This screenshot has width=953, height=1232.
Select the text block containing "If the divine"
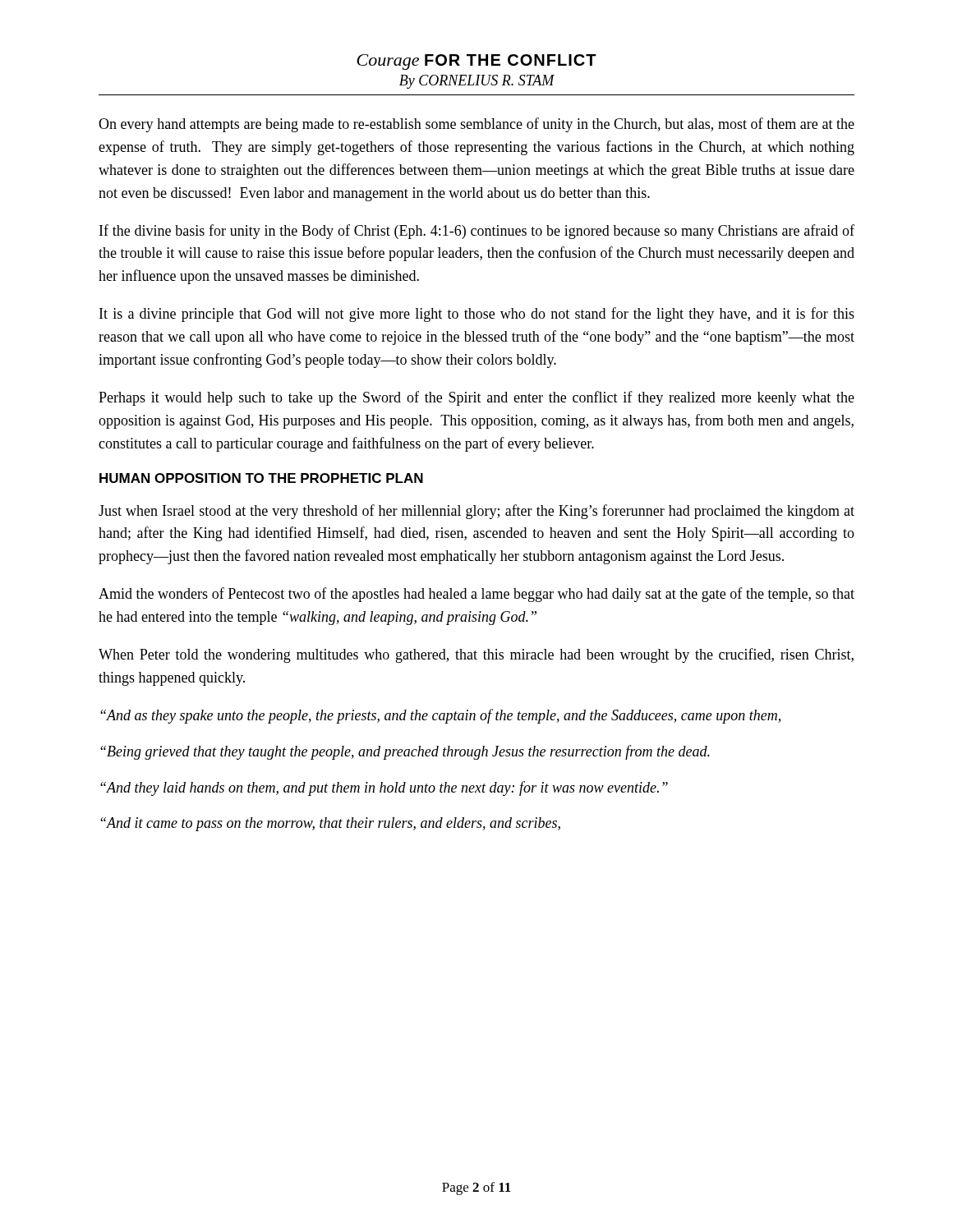[476, 253]
